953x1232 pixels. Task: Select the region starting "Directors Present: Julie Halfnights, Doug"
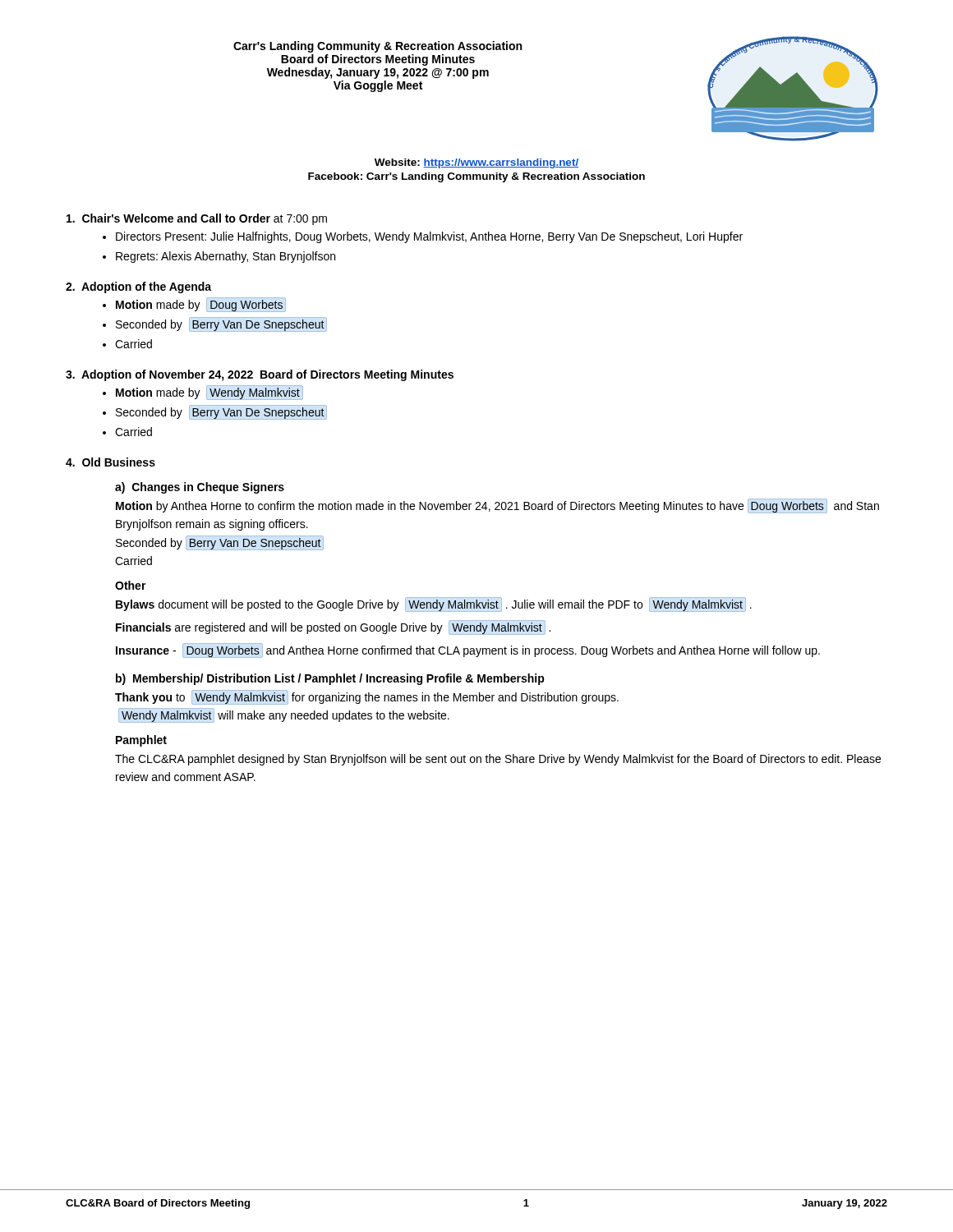(x=429, y=237)
